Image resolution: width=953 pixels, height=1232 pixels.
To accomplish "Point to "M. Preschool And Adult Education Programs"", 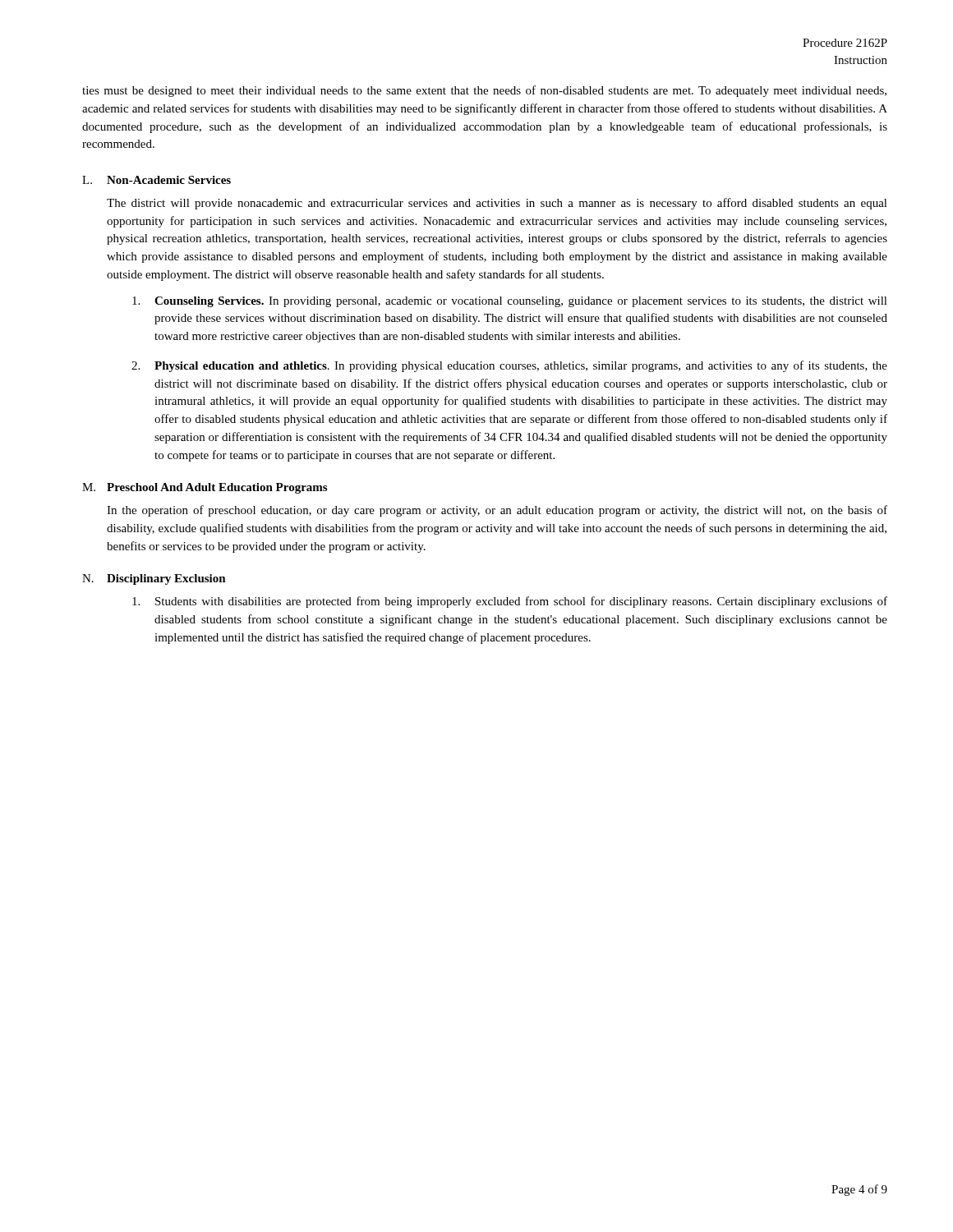I will 205,488.
